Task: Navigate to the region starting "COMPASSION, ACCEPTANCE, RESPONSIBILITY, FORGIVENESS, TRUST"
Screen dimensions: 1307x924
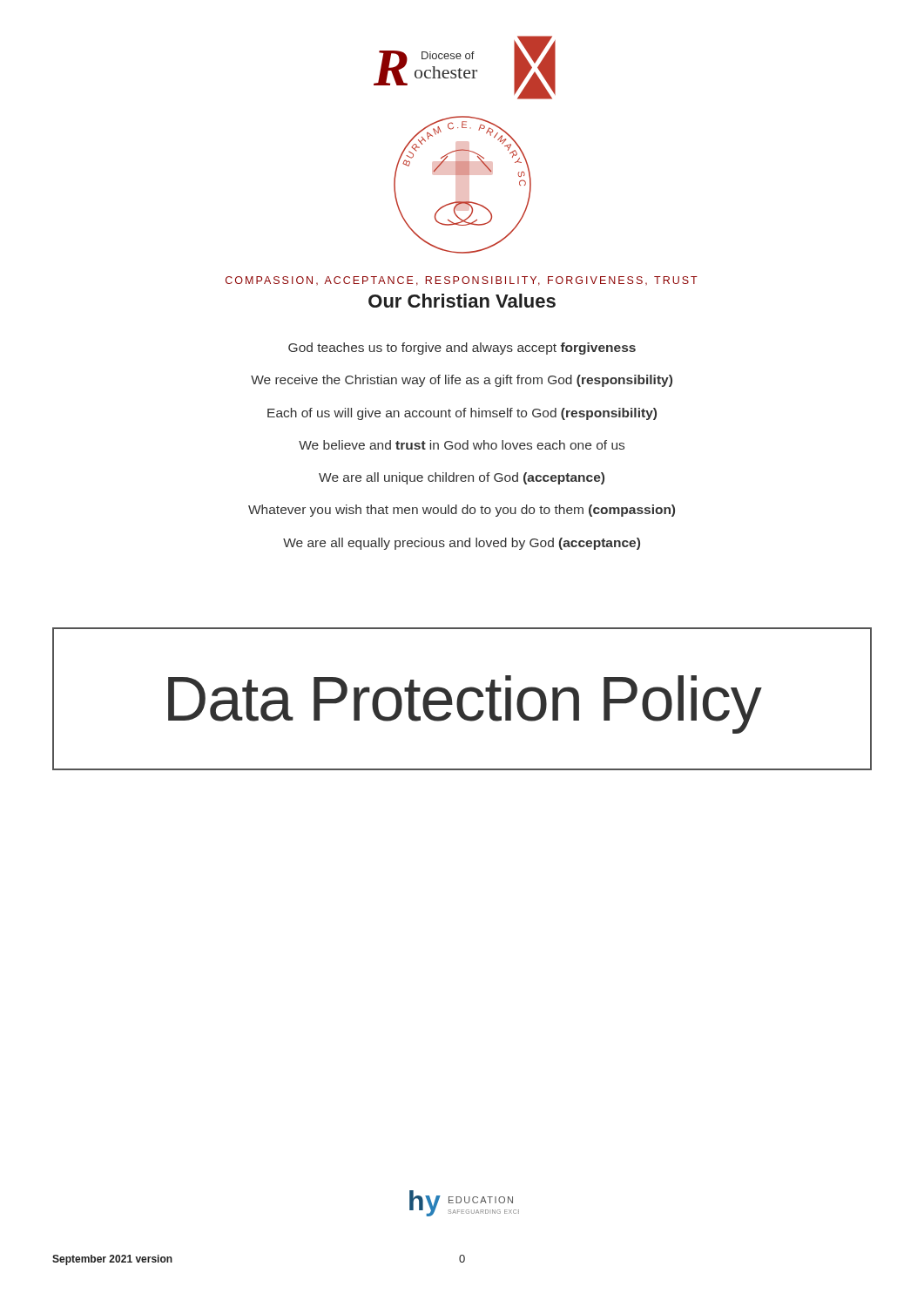Action: [x=462, y=281]
